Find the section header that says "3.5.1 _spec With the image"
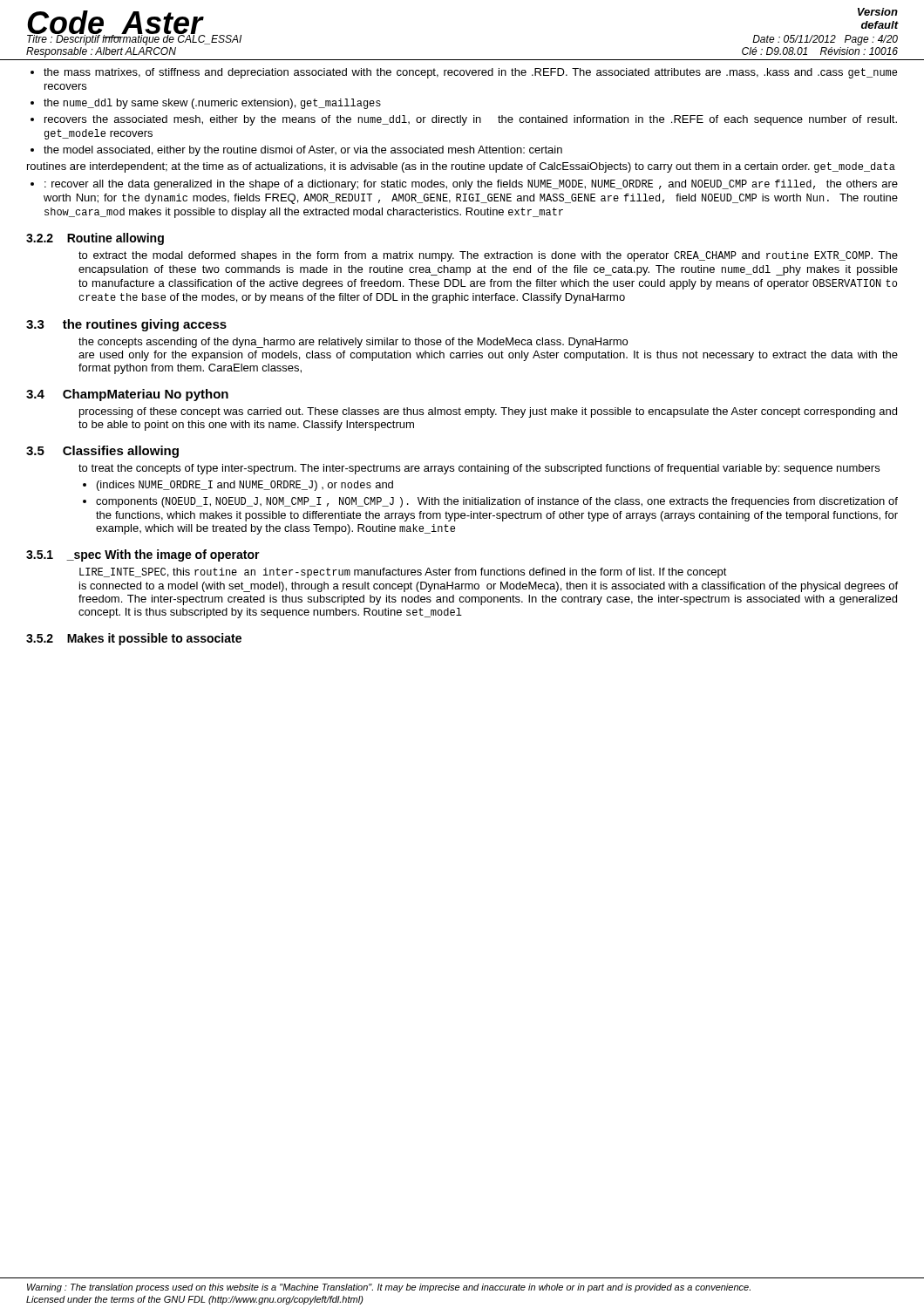924x1308 pixels. (x=143, y=555)
